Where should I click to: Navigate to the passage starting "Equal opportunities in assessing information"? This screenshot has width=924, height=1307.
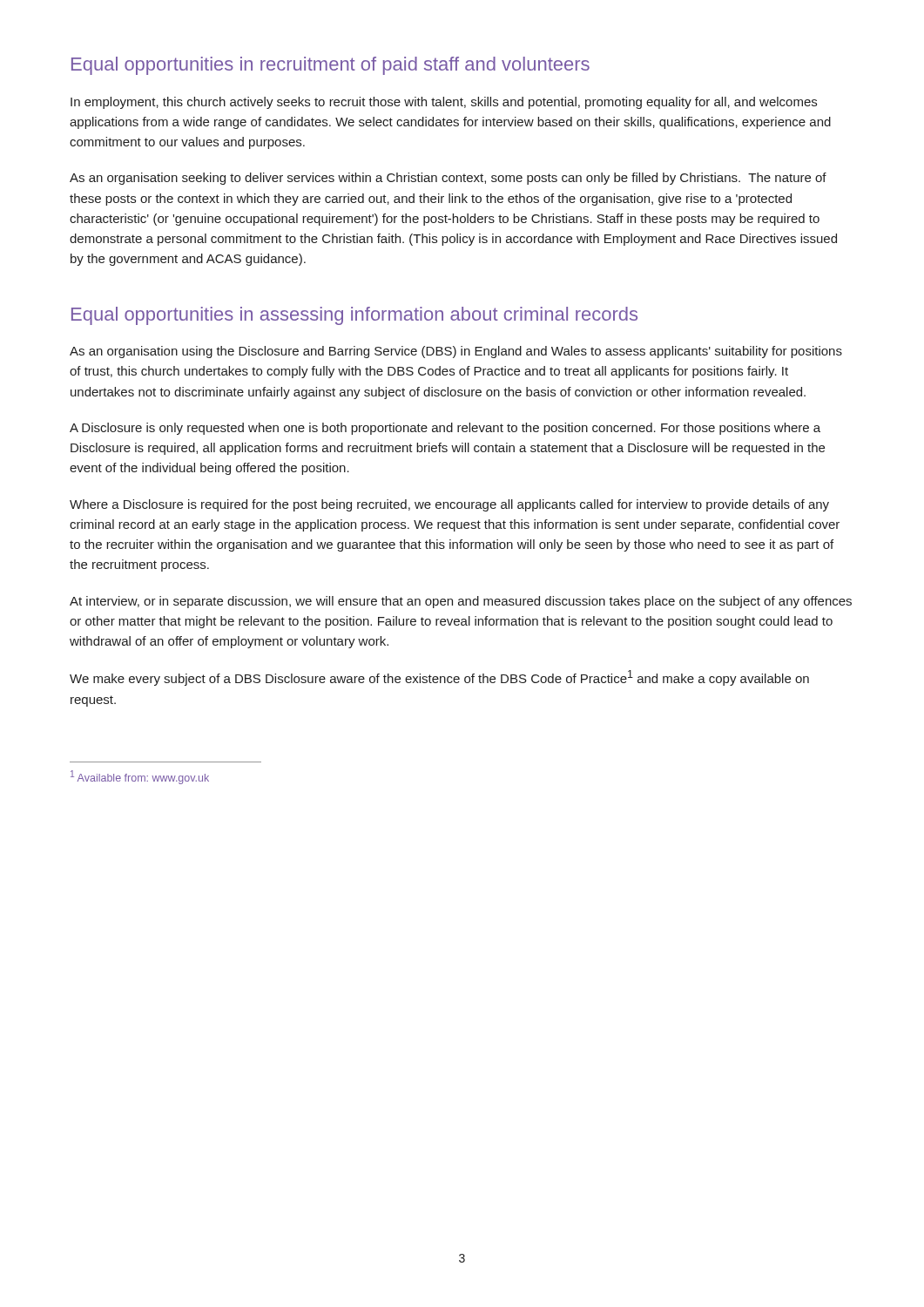tap(462, 314)
